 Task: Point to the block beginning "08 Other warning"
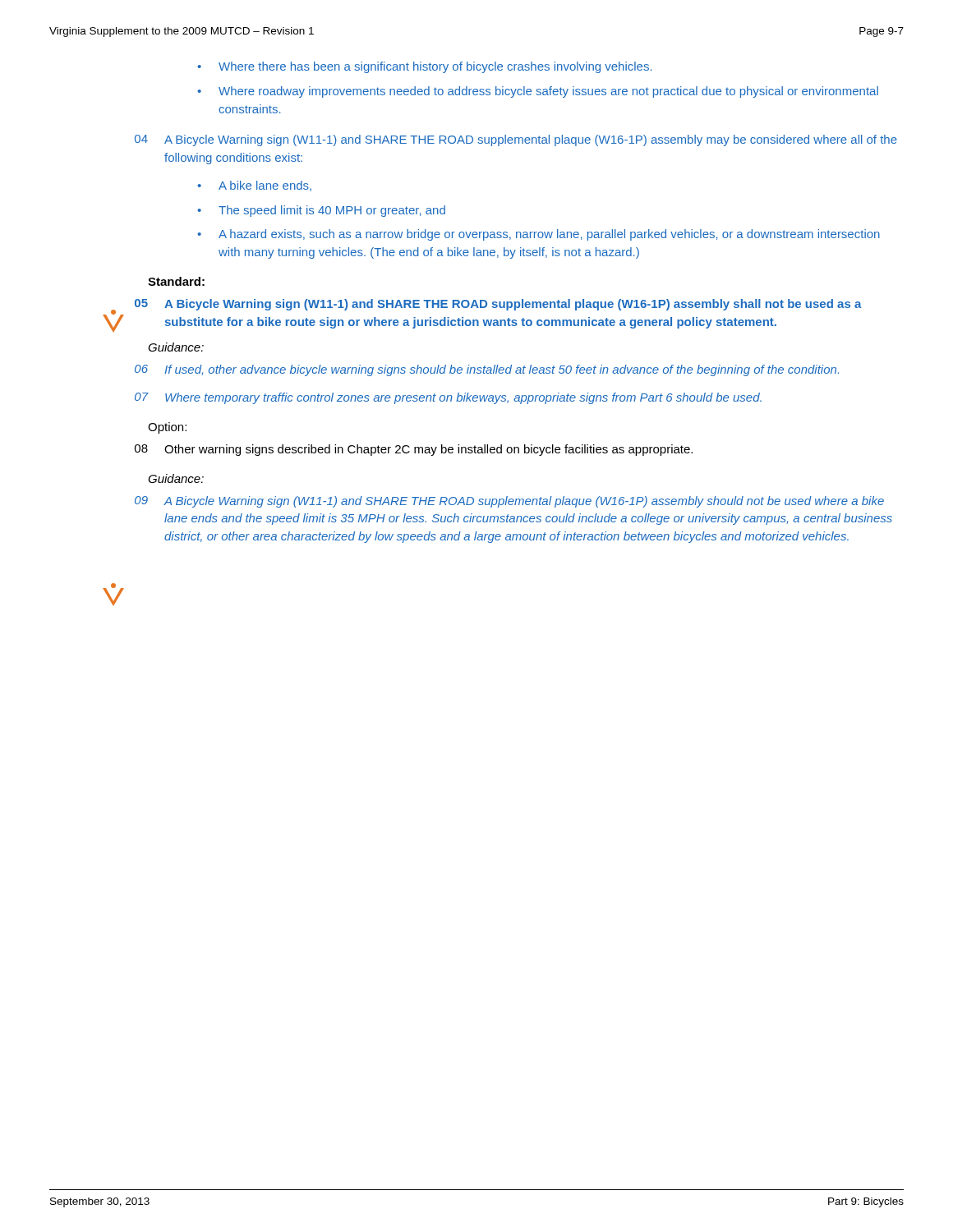pos(476,449)
